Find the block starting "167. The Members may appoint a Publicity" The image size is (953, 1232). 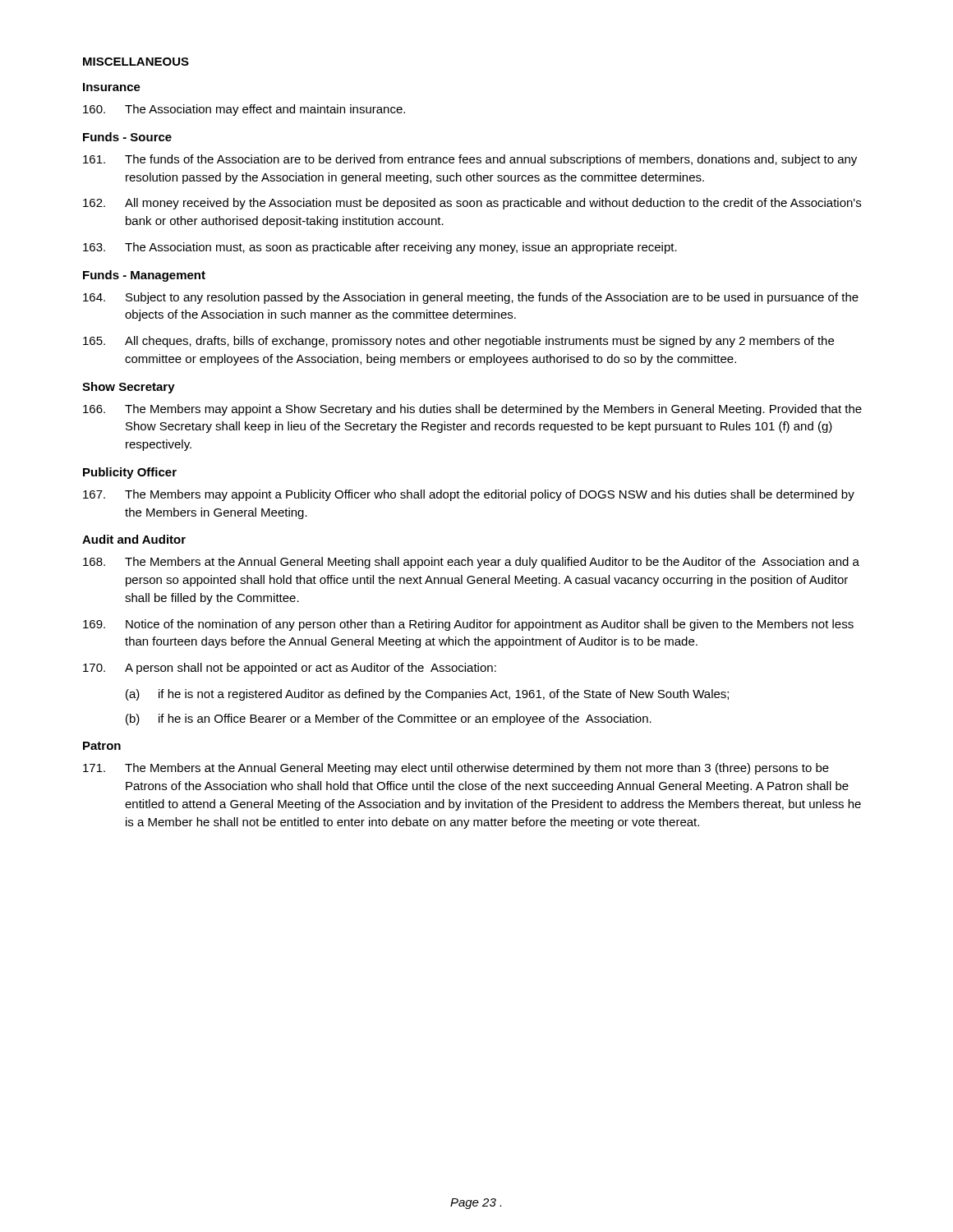(476, 503)
